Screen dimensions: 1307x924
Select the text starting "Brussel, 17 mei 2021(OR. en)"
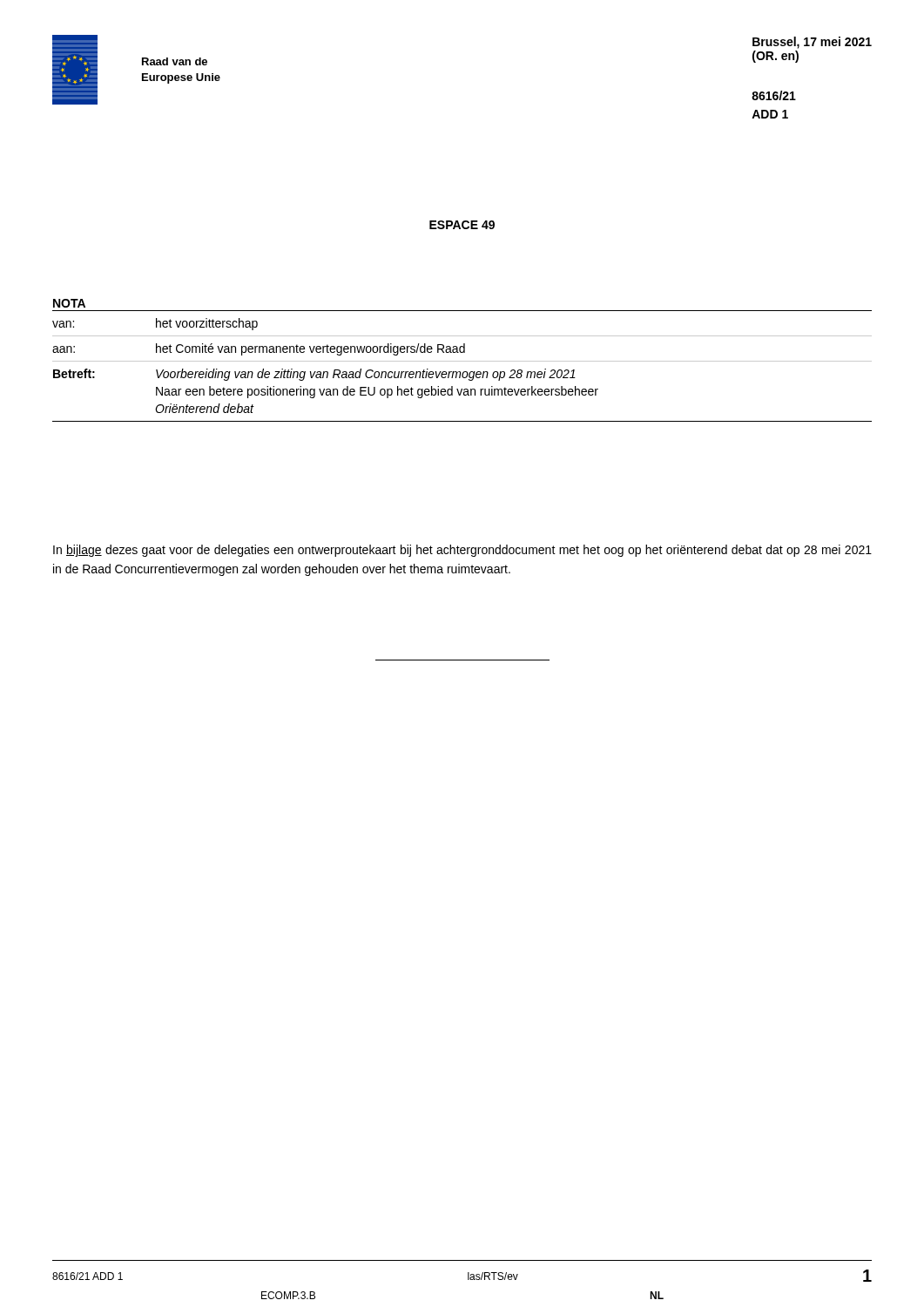point(812,49)
